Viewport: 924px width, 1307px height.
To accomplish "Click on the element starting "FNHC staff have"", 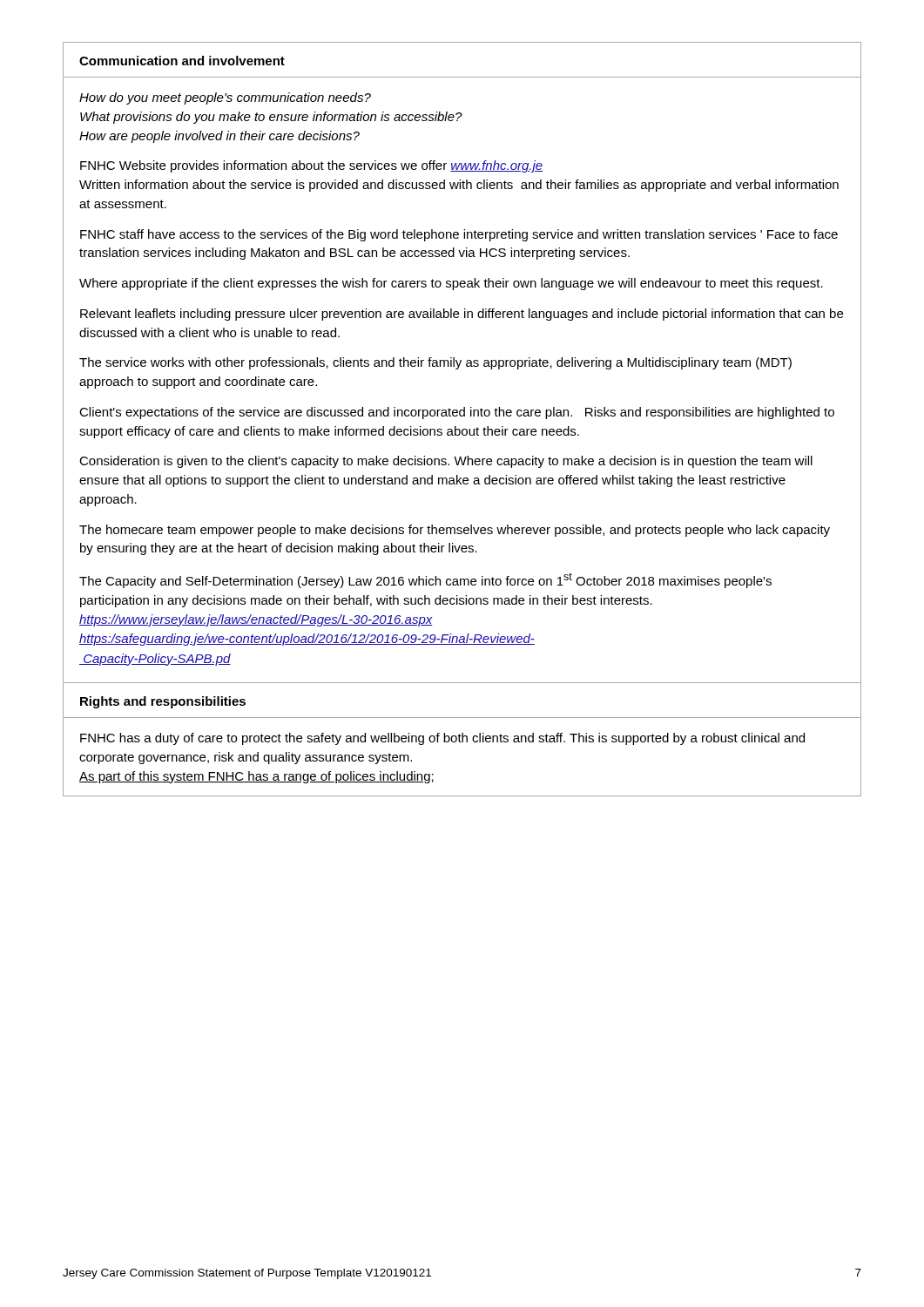I will pos(459,243).
